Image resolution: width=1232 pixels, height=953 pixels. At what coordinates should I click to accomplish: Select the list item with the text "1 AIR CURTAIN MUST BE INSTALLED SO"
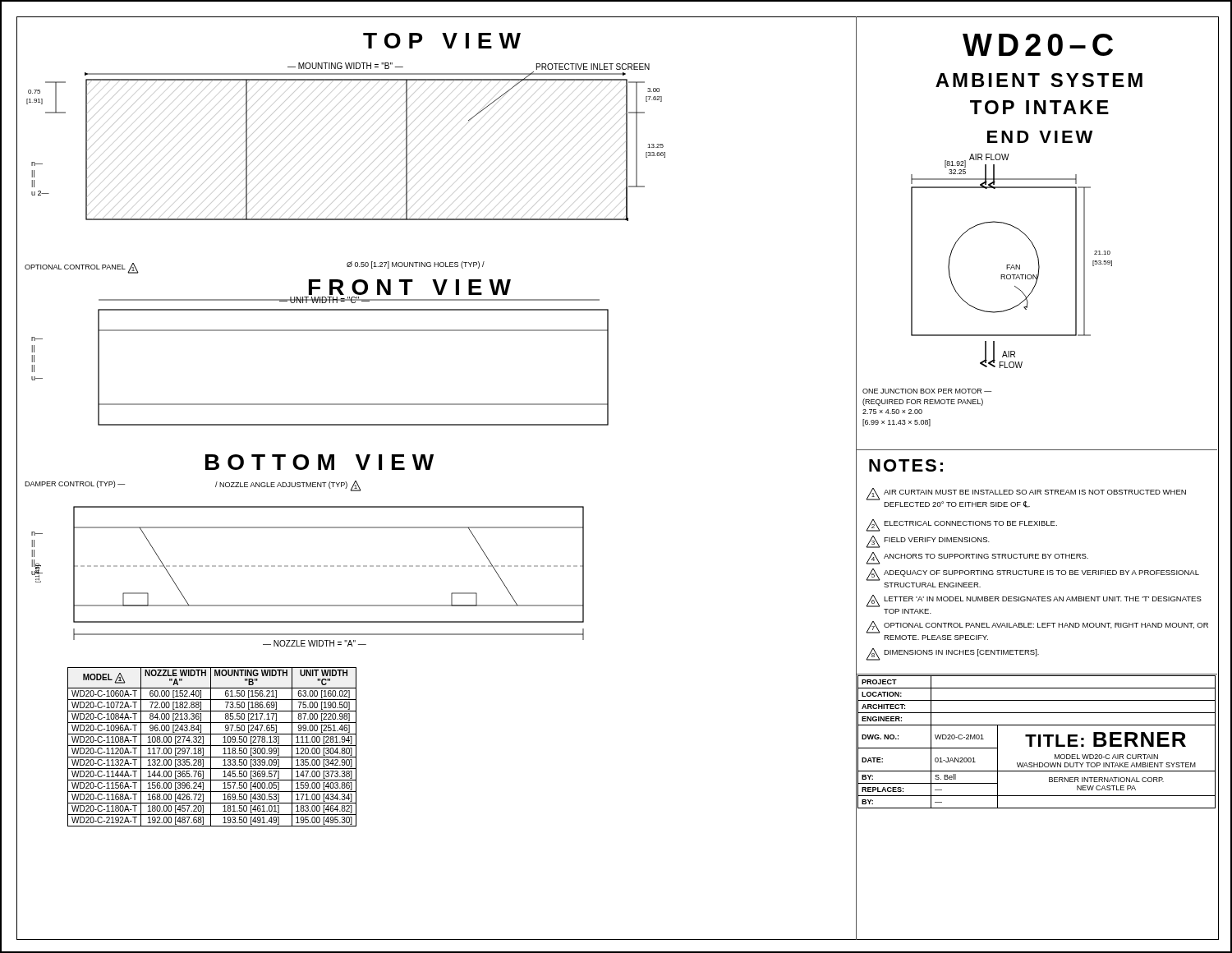1037,498
